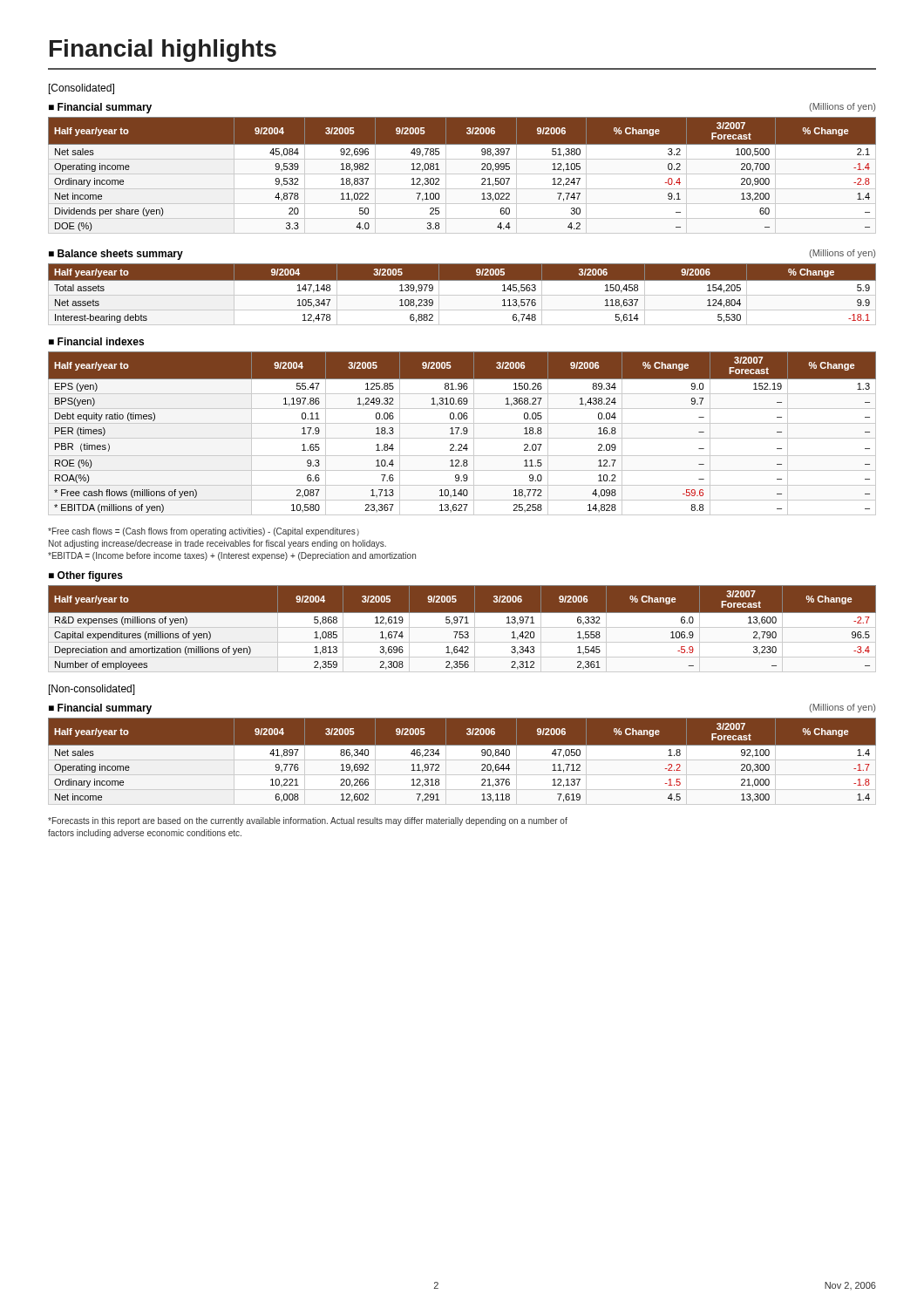Point to the region starting "Free cash flows ="

232,544
